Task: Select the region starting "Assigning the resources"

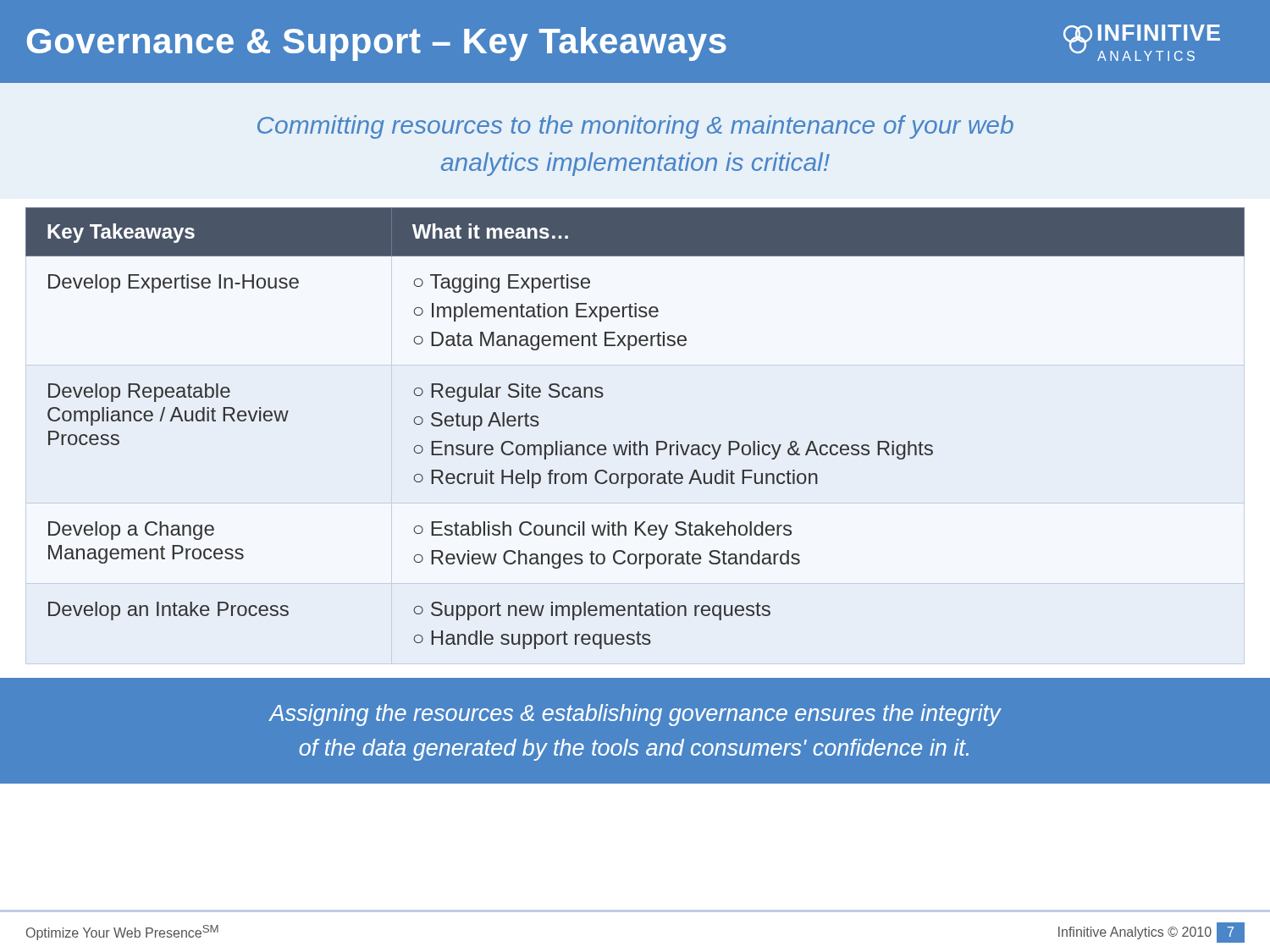Action: (635, 731)
